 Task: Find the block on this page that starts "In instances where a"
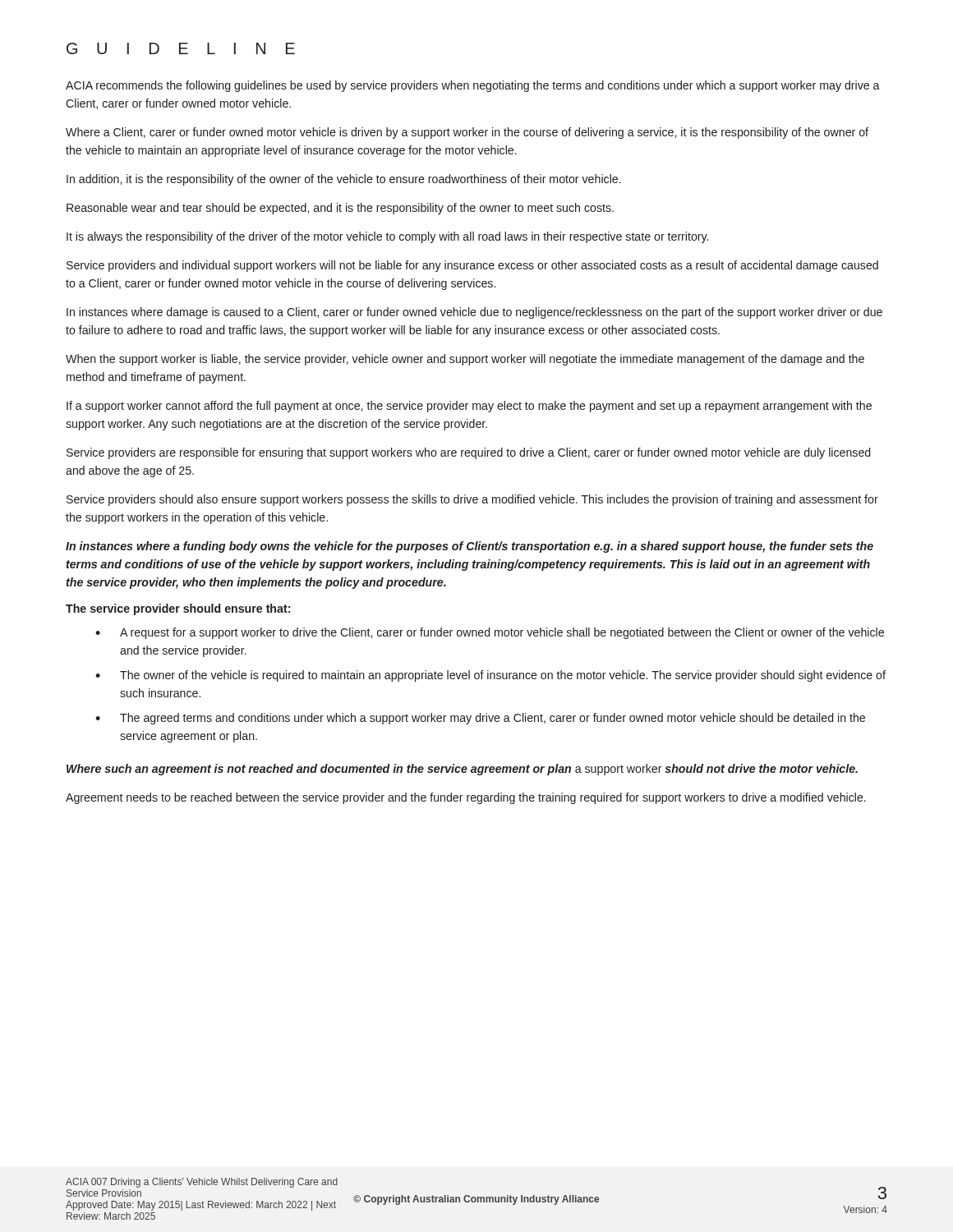point(470,564)
